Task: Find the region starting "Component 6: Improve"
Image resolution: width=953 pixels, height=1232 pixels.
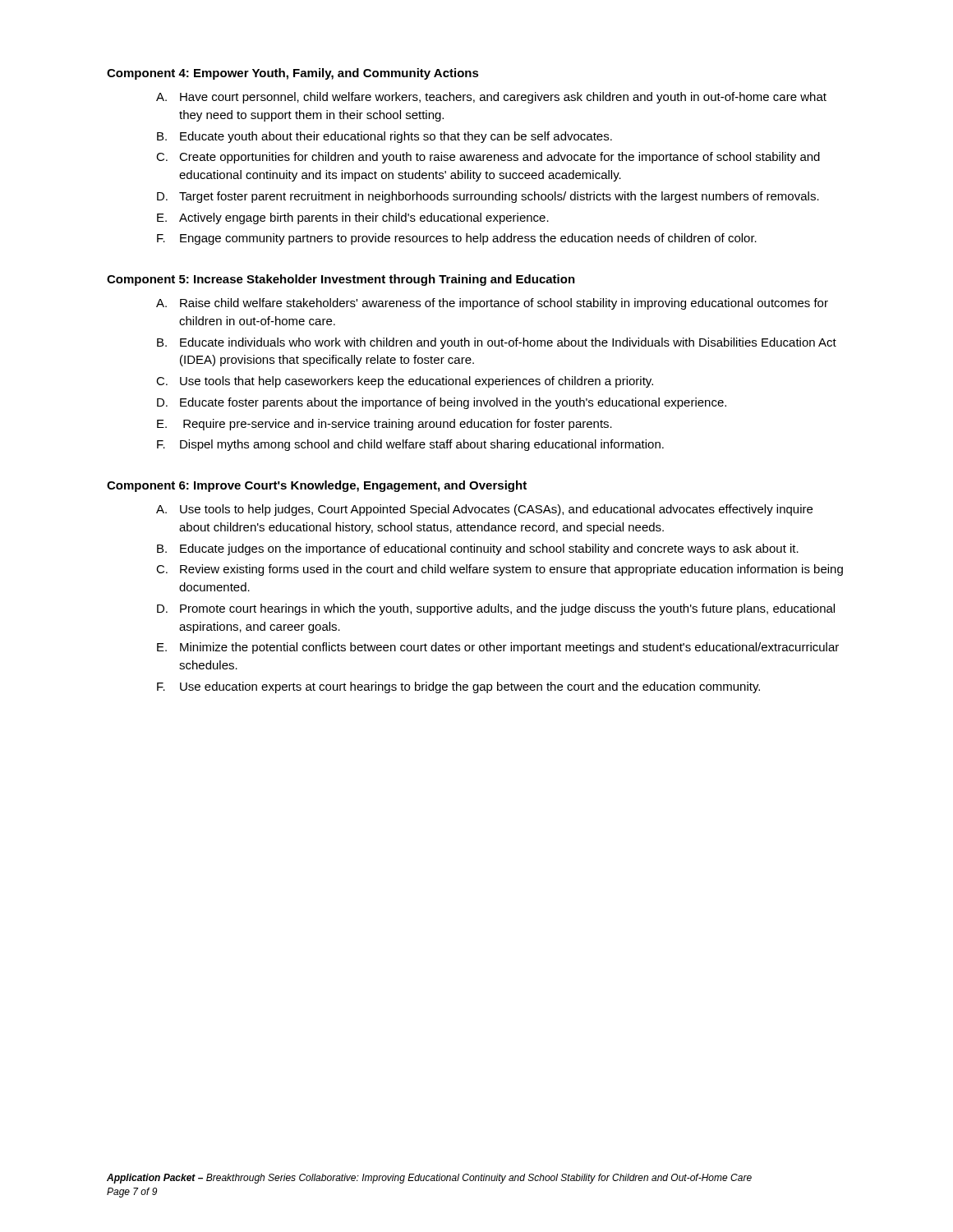Action: 317,485
